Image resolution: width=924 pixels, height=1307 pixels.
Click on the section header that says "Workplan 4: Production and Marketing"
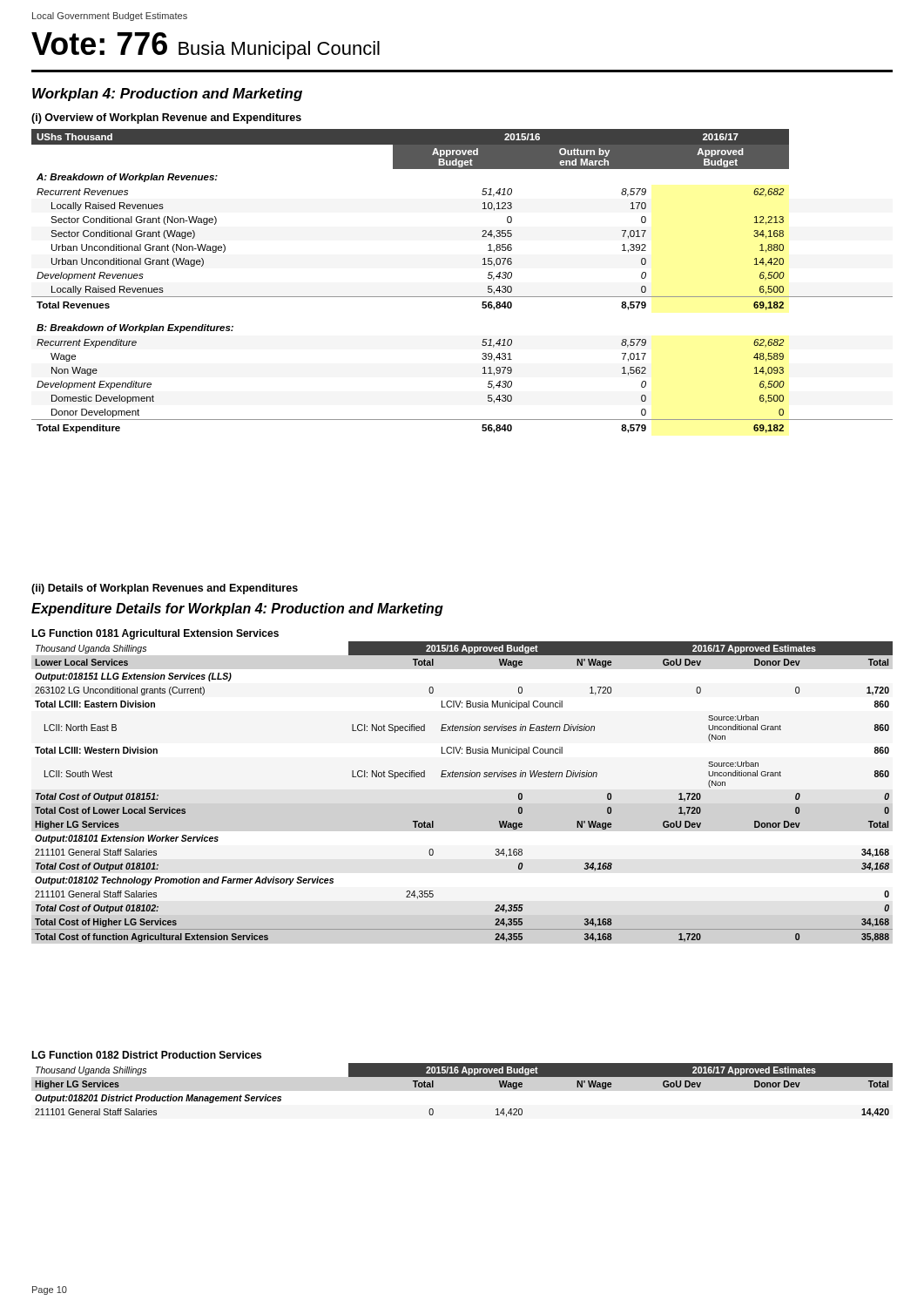coord(167,94)
